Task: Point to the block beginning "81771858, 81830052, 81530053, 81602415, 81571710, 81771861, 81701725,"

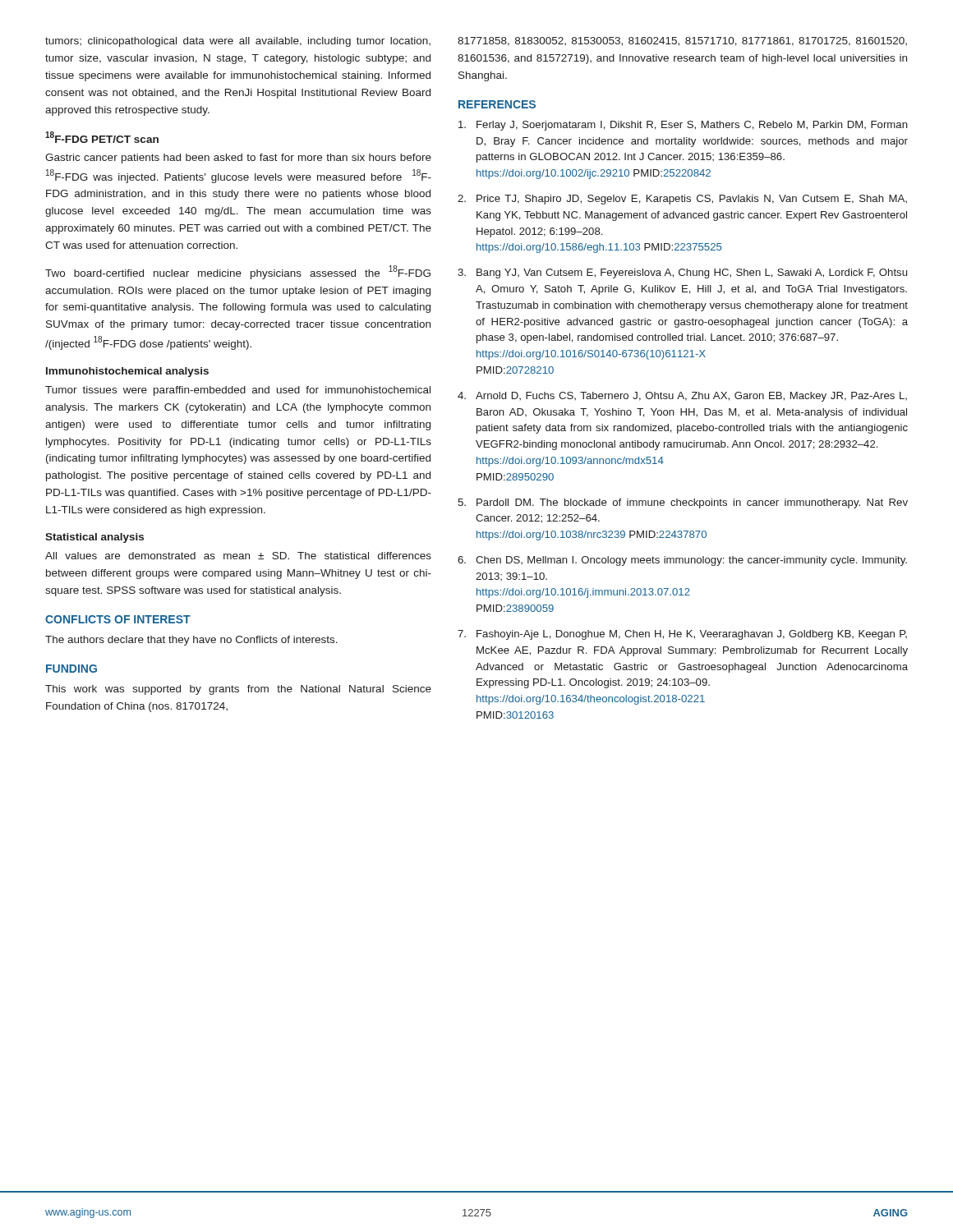Action: [683, 59]
